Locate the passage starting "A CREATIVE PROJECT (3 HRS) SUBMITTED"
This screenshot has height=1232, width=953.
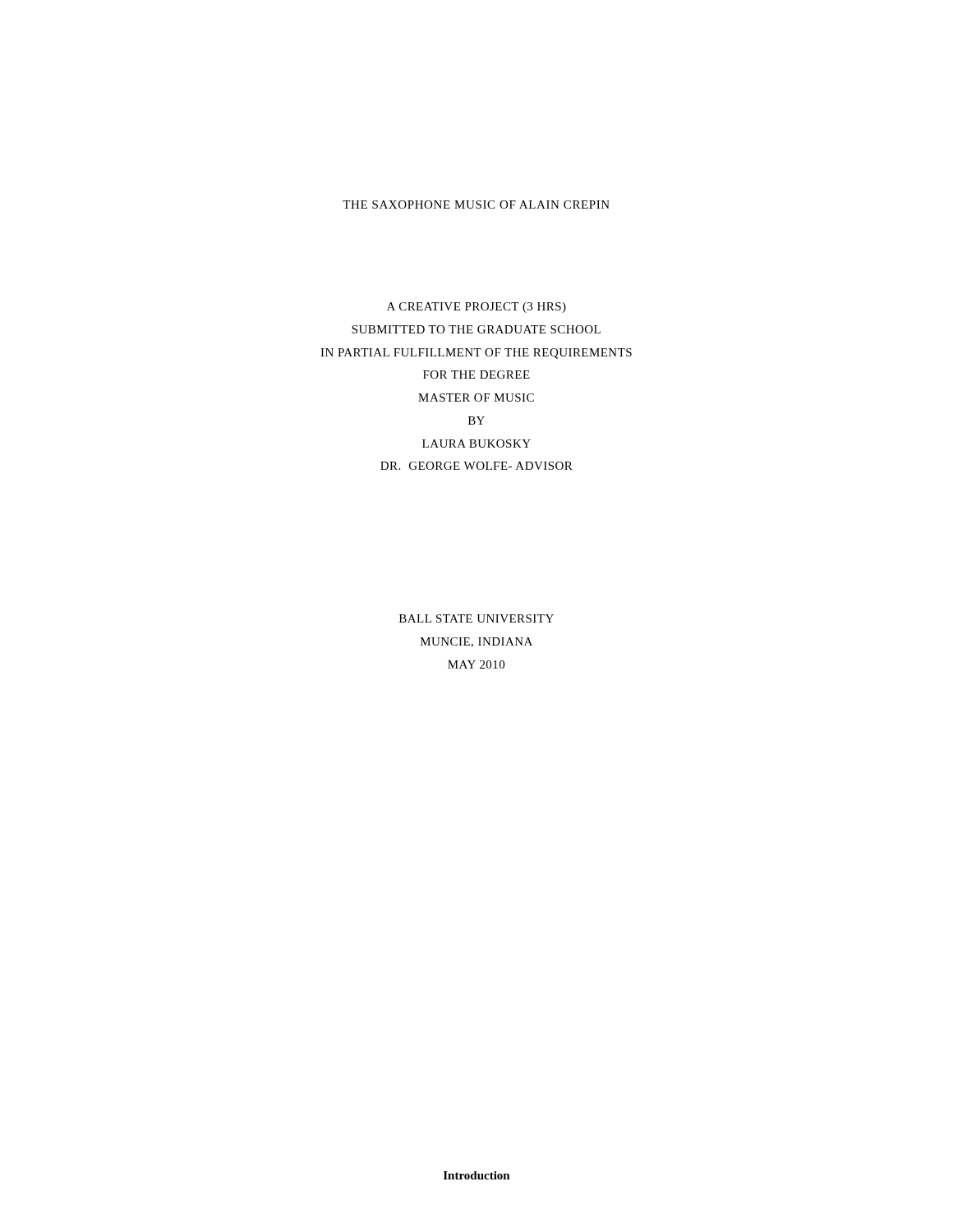click(476, 387)
